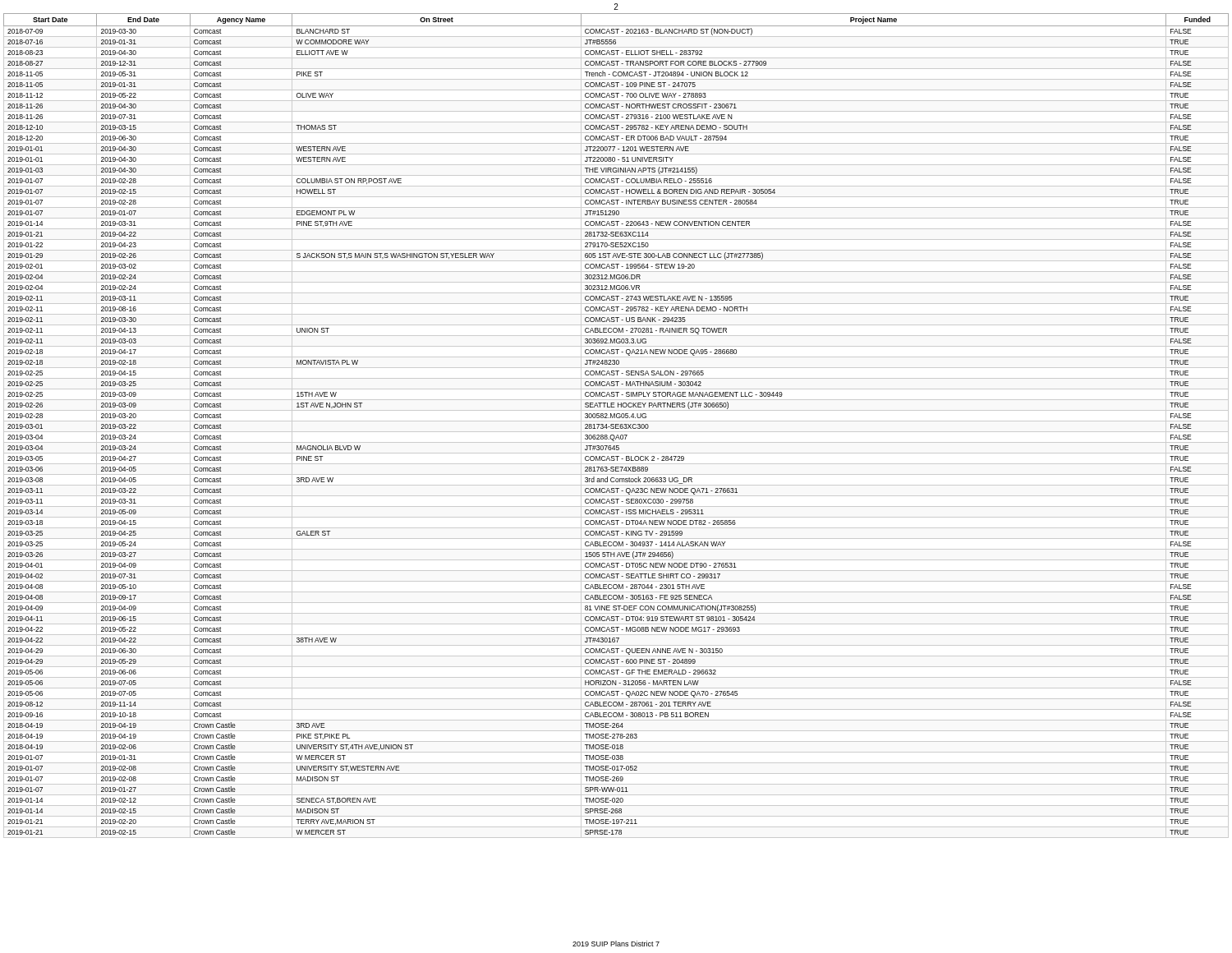Locate the table with the text "COMCAST - 202163 -"
The image size is (1232, 953).
click(x=616, y=426)
